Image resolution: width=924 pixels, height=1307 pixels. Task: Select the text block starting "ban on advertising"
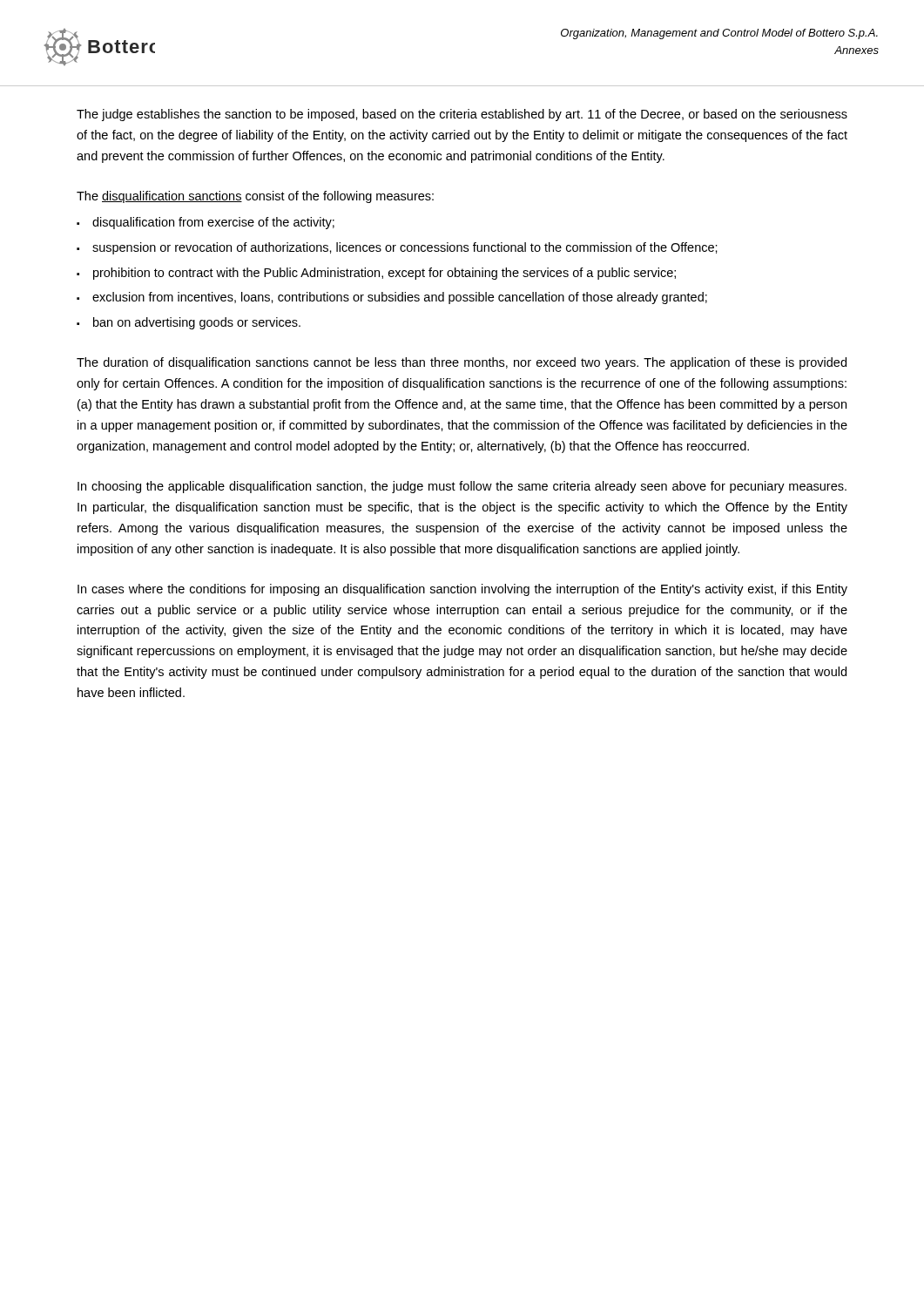[x=197, y=324]
